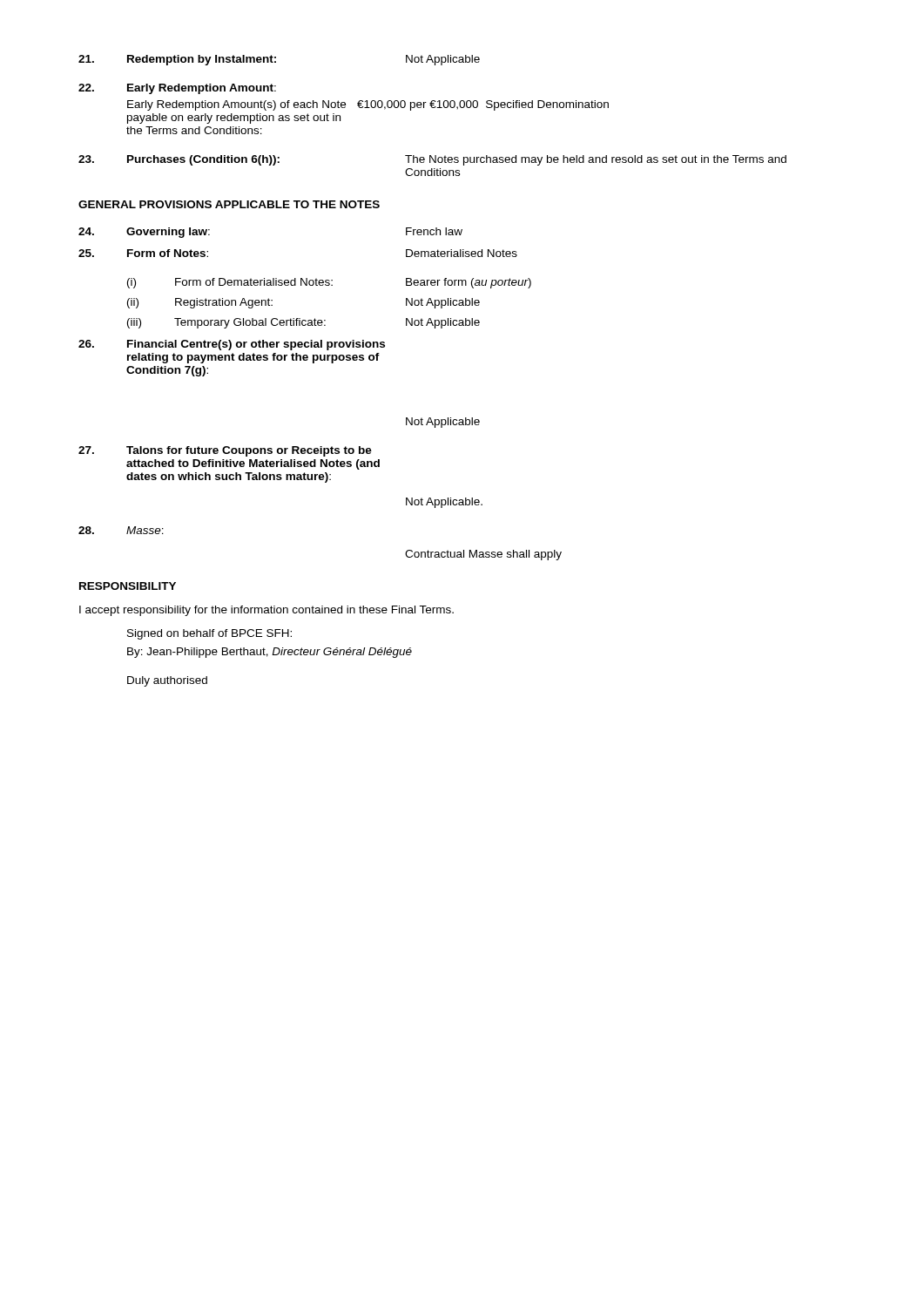Find the block starting "(iii) Temporary Global Certificate: Not Applicable"
Viewport: 924px width, 1307px height.
click(486, 322)
